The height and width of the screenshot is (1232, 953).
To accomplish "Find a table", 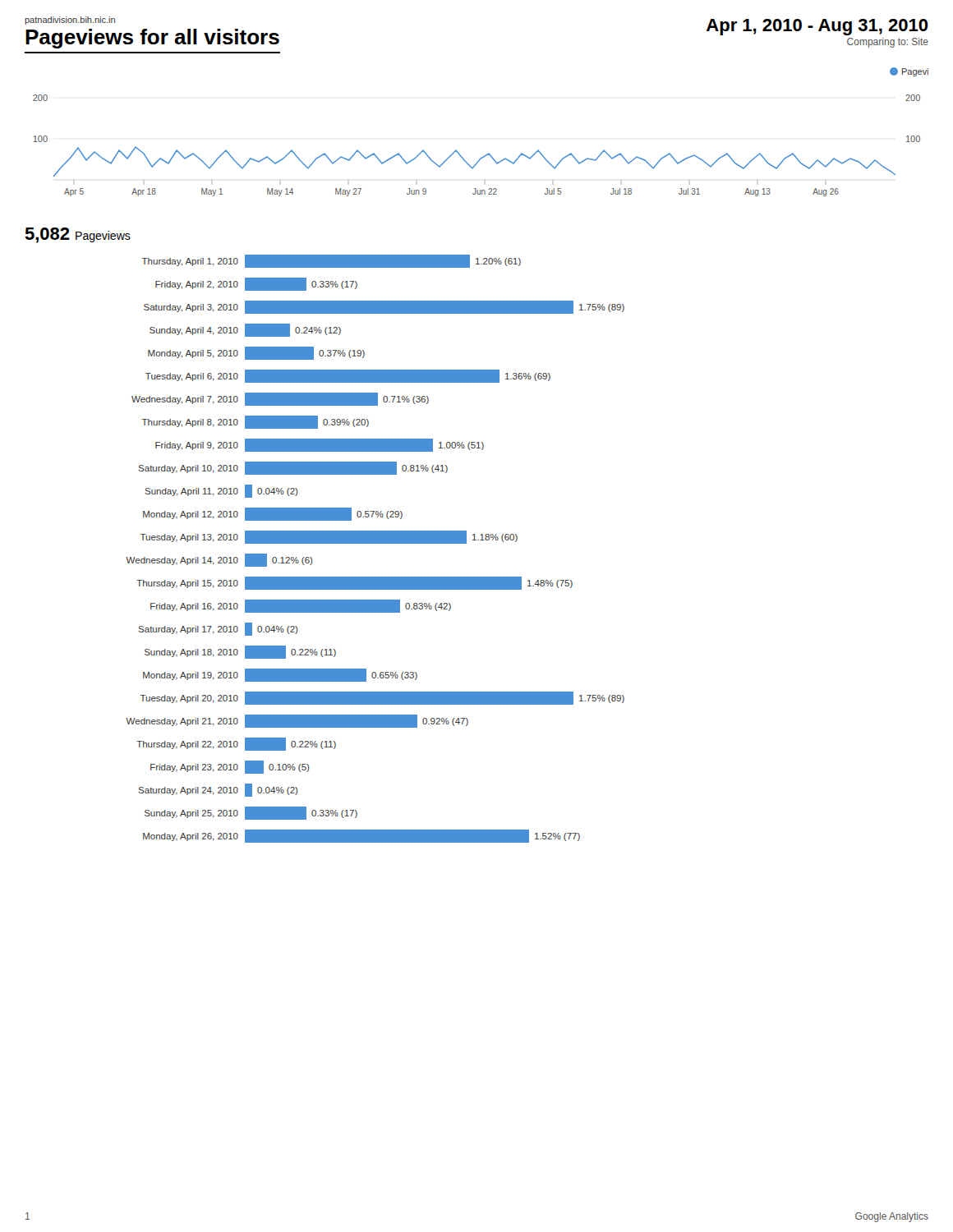I will pyautogui.click(x=476, y=549).
